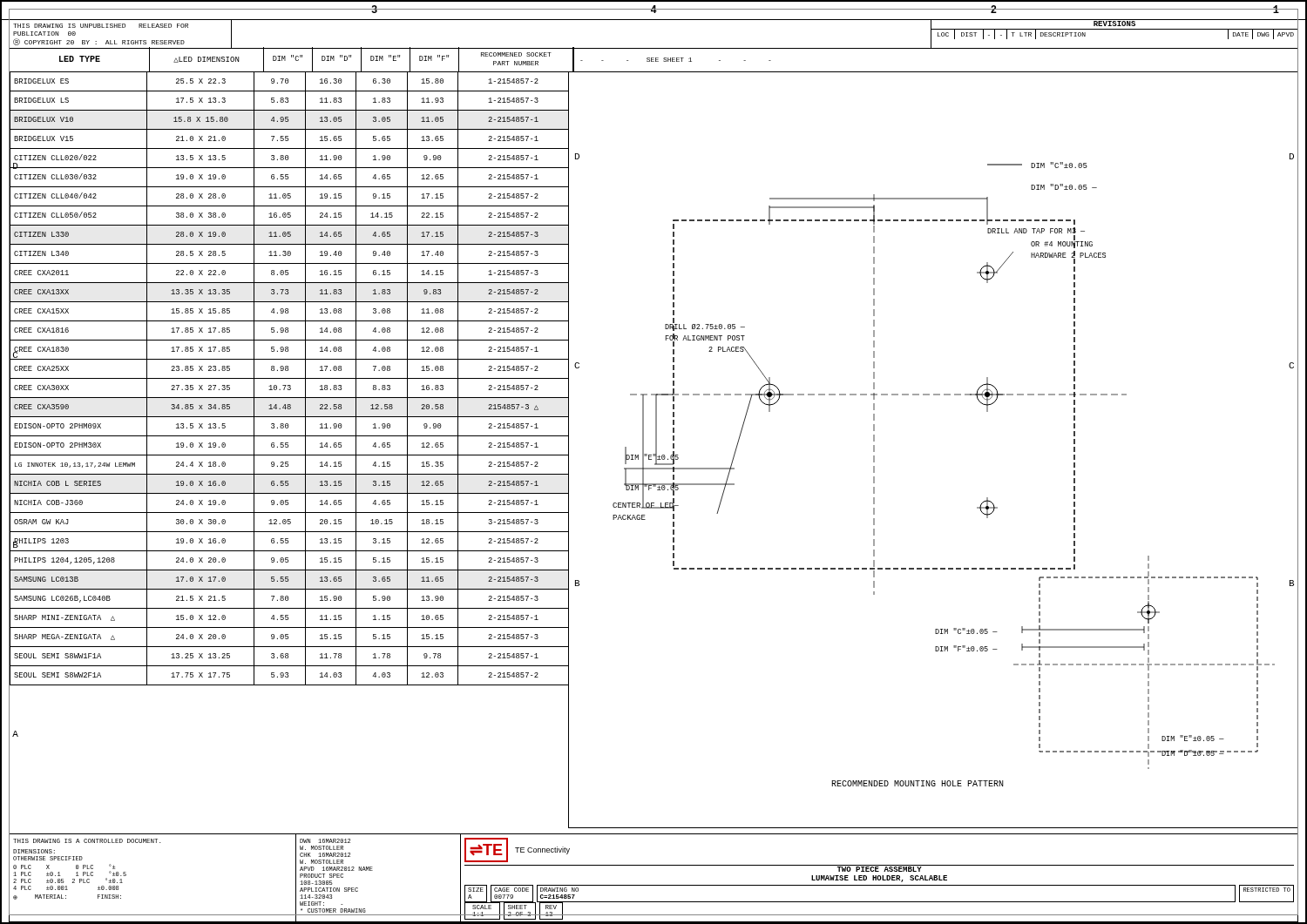Locate the table with the text "EDISON-OPTO 2PHM09X"
The image size is (1307, 924).
(x=289, y=450)
